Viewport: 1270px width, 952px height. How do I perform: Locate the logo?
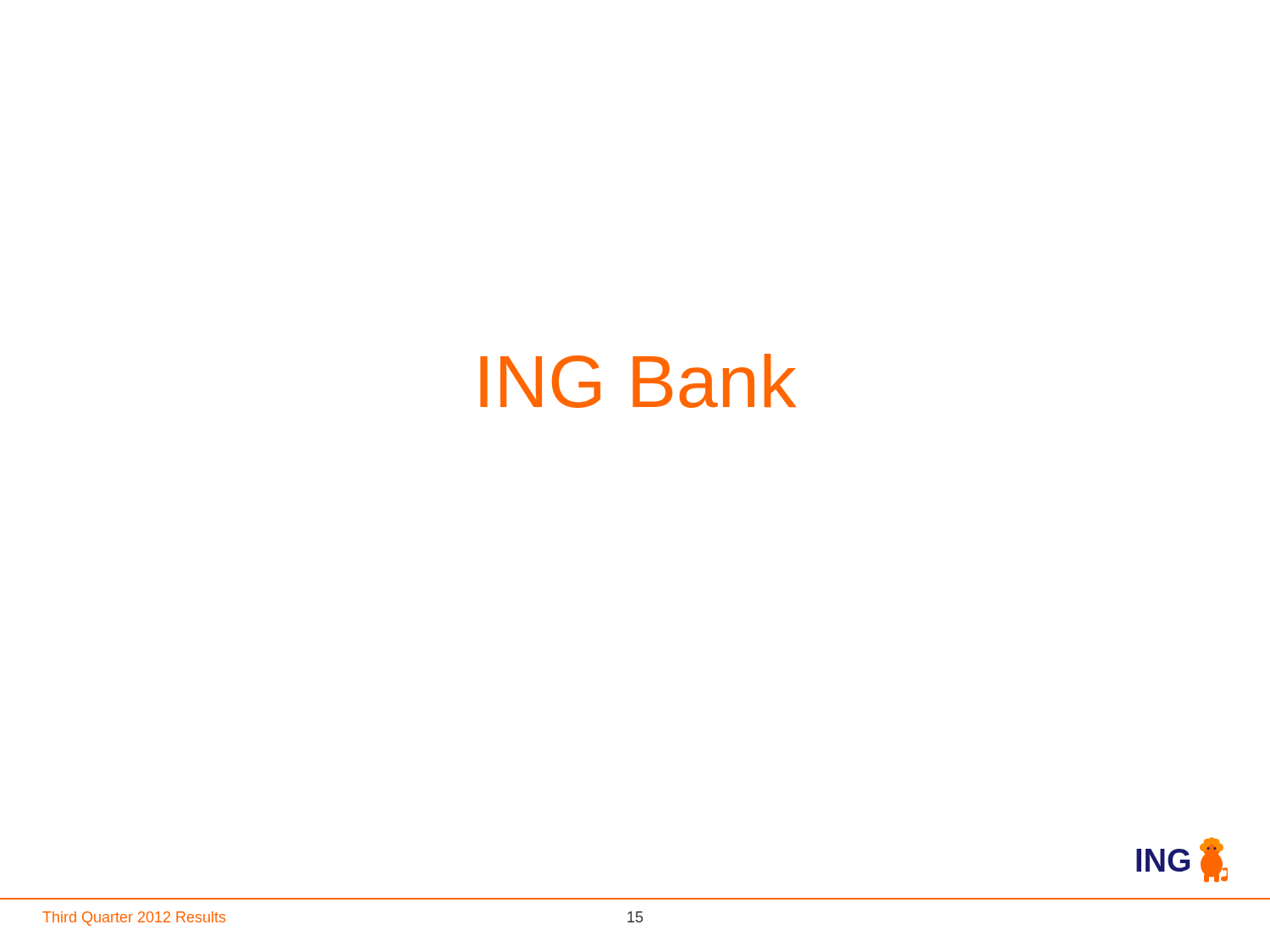(1181, 859)
